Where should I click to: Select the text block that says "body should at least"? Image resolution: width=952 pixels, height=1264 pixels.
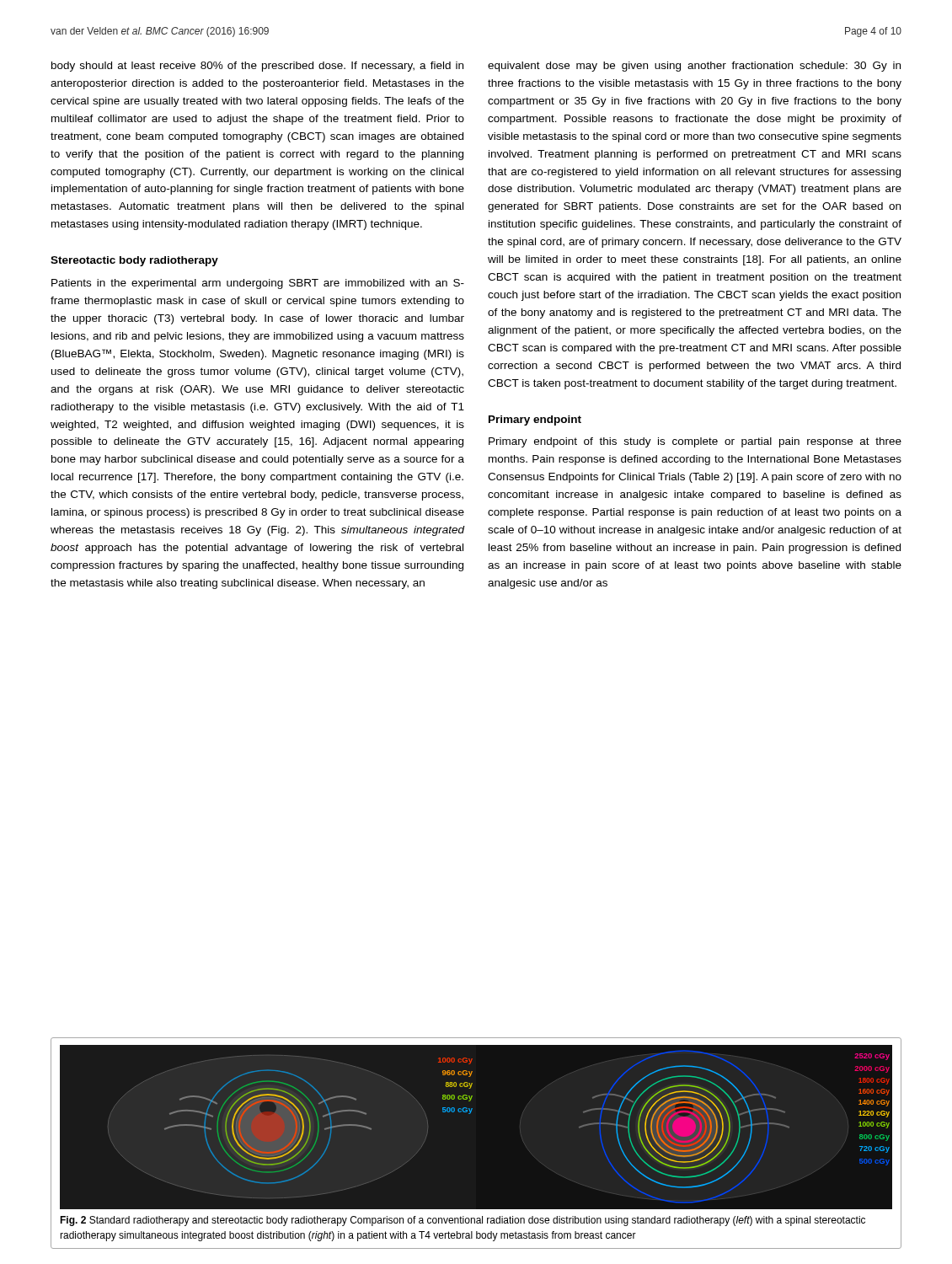tap(257, 145)
